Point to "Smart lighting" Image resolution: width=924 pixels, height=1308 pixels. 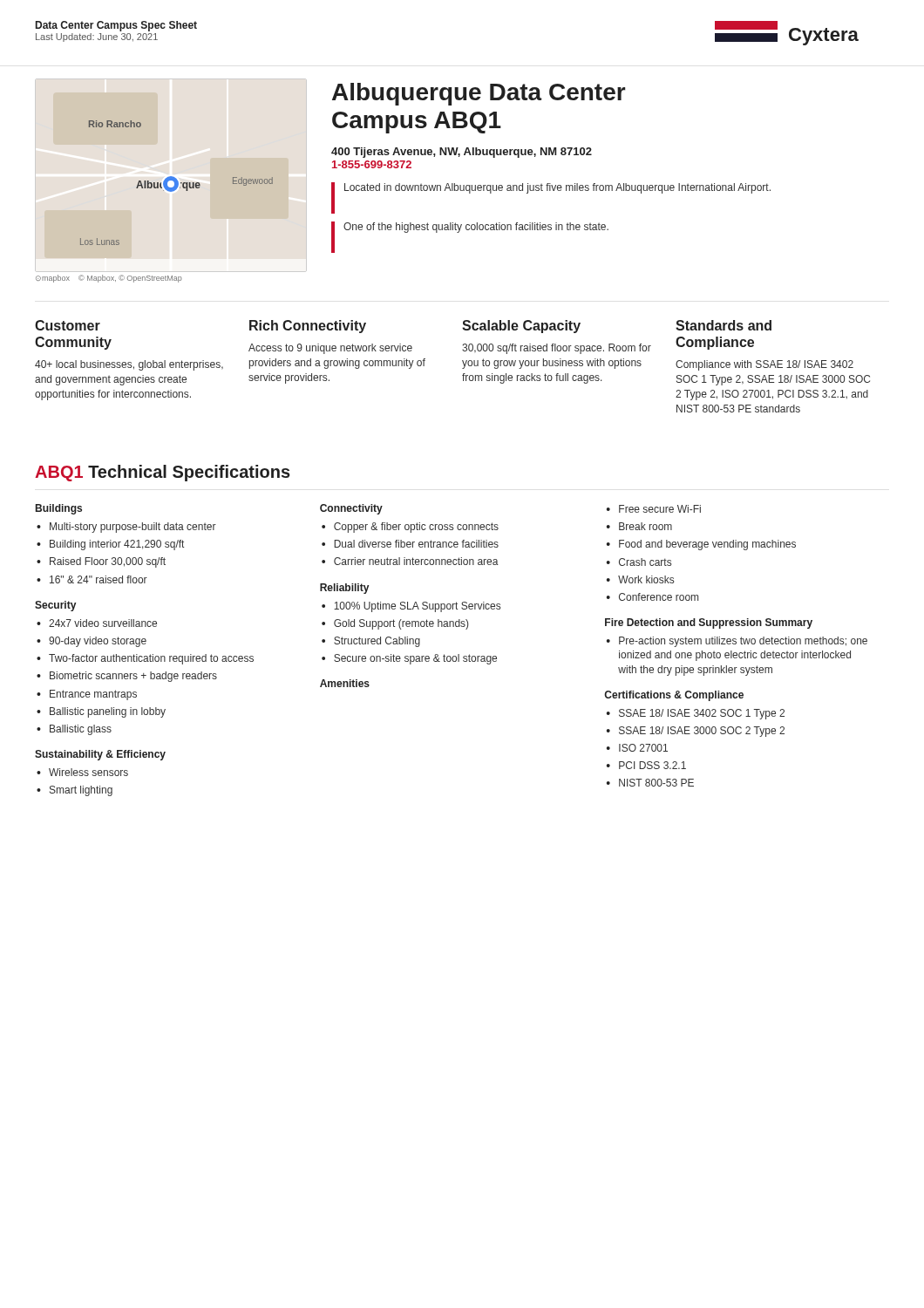pos(81,790)
